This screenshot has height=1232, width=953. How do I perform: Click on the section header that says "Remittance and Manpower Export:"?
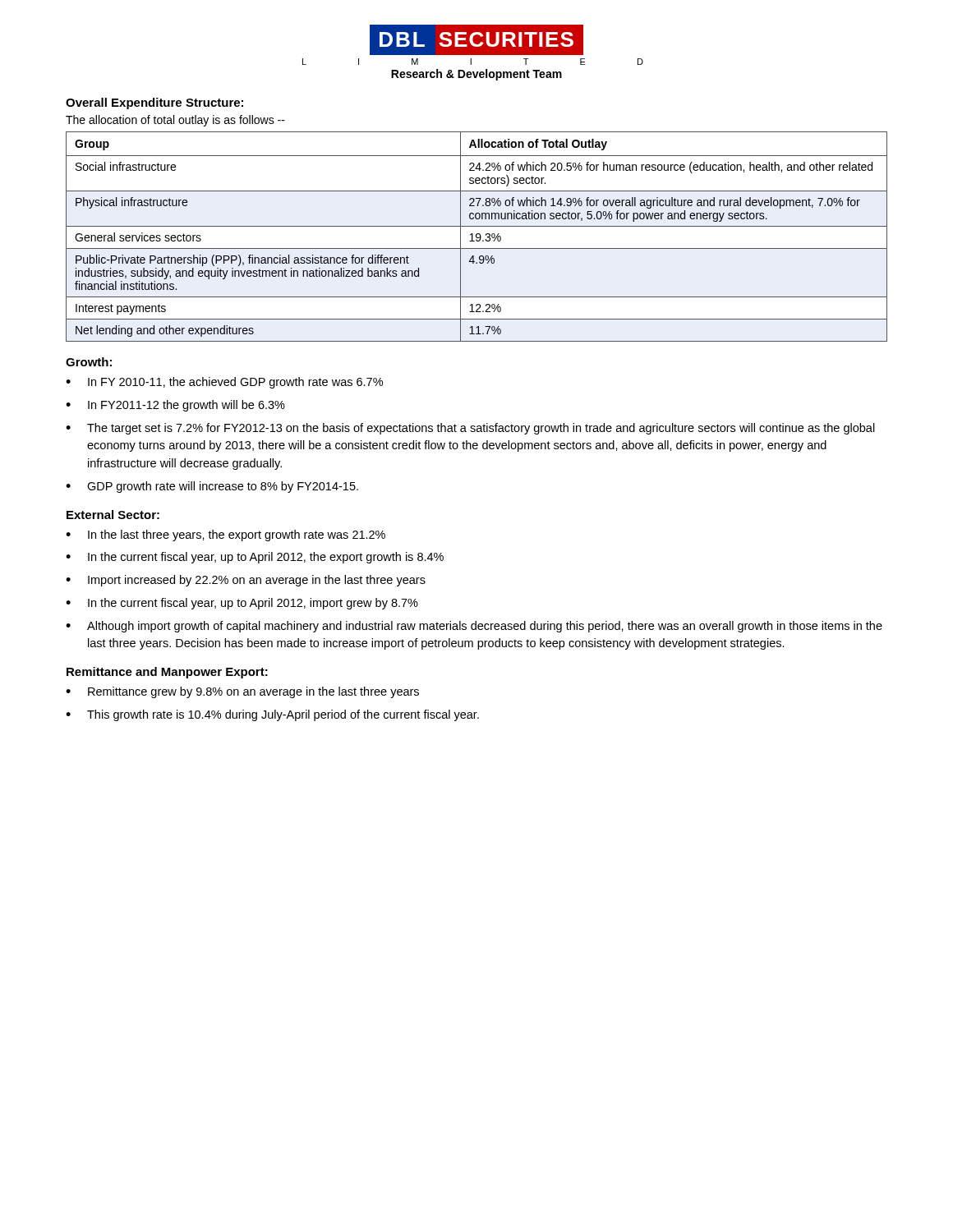(167, 671)
